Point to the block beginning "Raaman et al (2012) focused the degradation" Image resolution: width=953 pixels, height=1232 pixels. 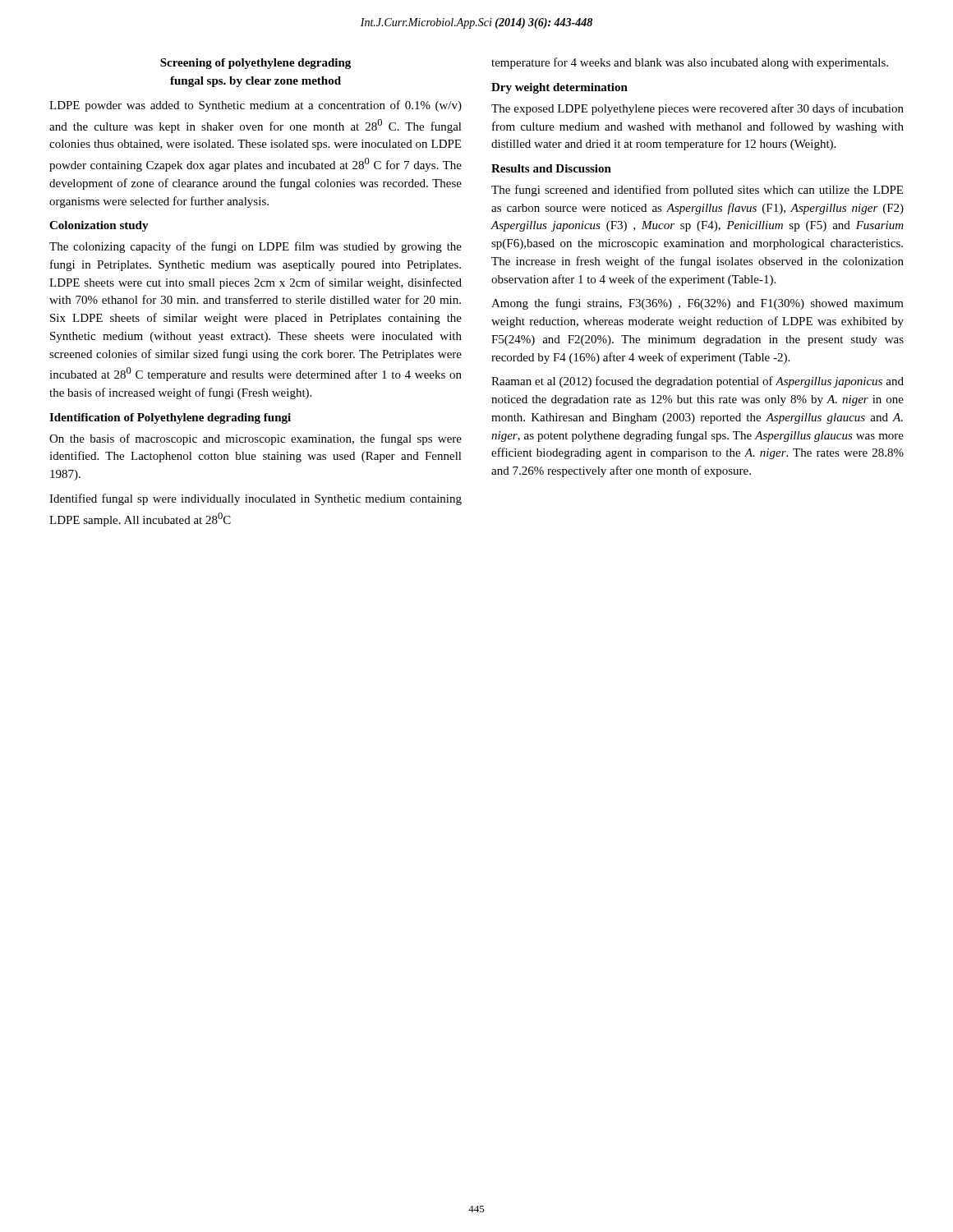coord(698,427)
